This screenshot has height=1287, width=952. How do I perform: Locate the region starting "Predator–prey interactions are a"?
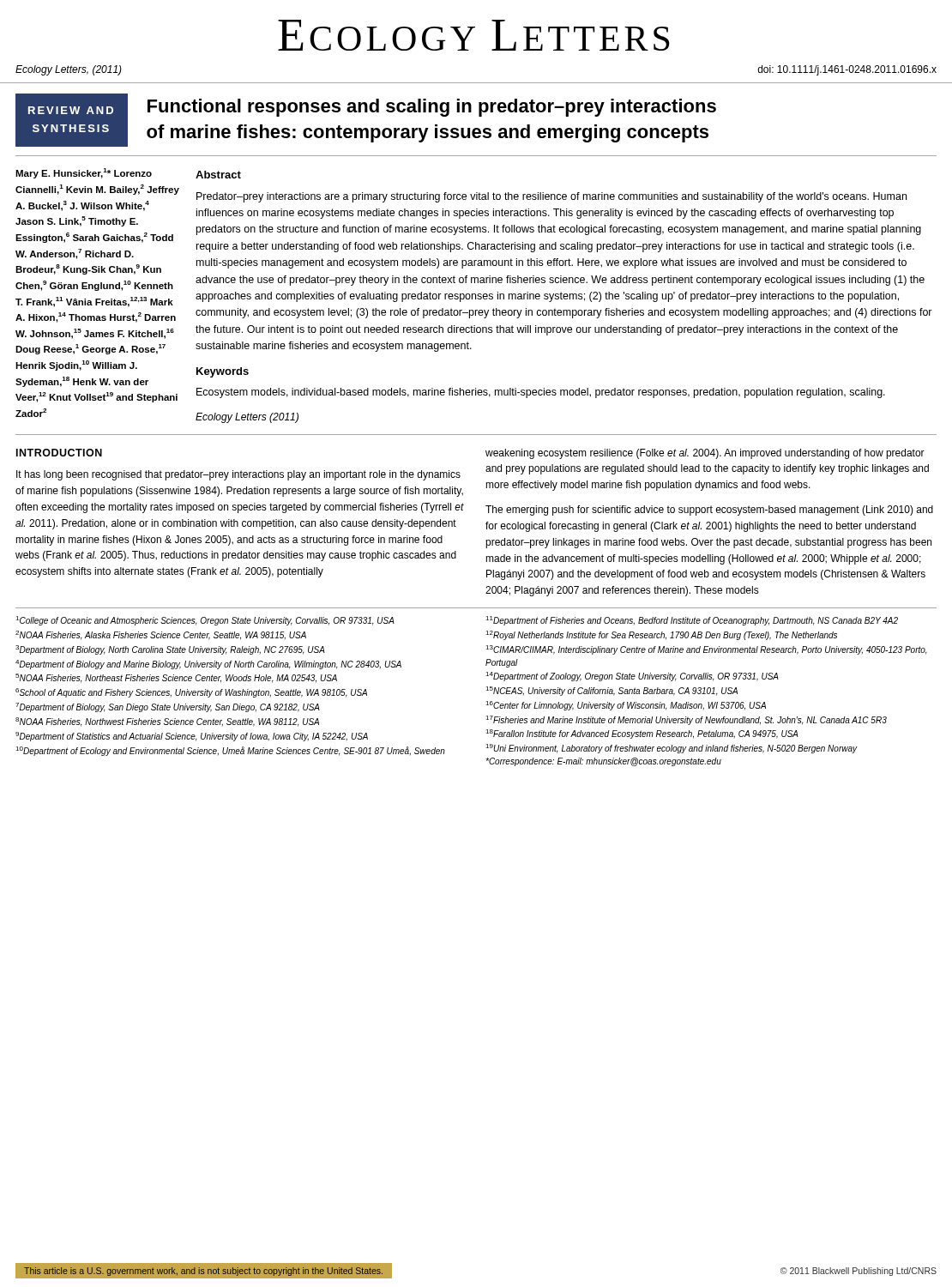coord(564,271)
